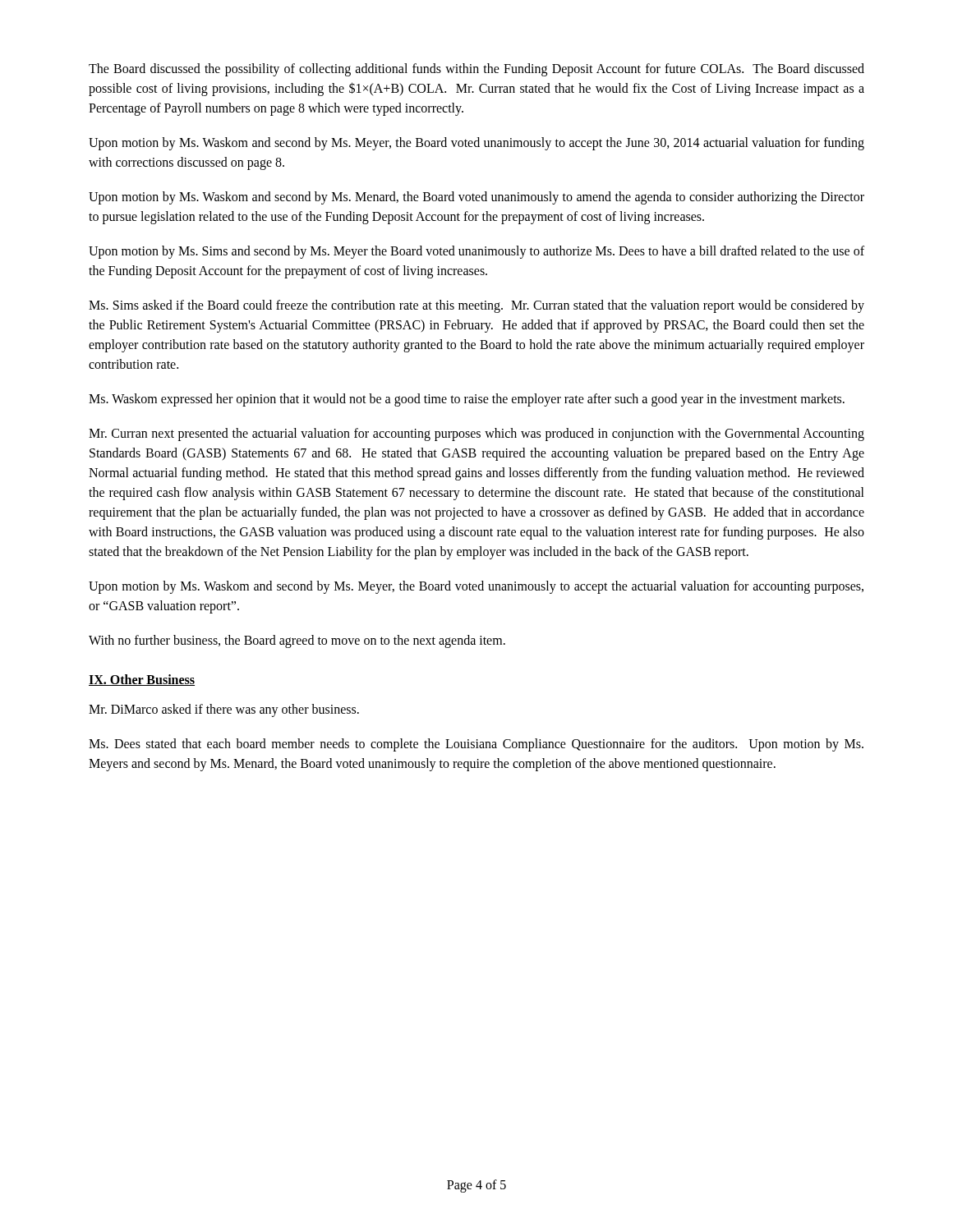The height and width of the screenshot is (1232, 953).
Task: Click on the region starting "Upon motion by Ms. Sims and second by"
Action: [x=476, y=261]
